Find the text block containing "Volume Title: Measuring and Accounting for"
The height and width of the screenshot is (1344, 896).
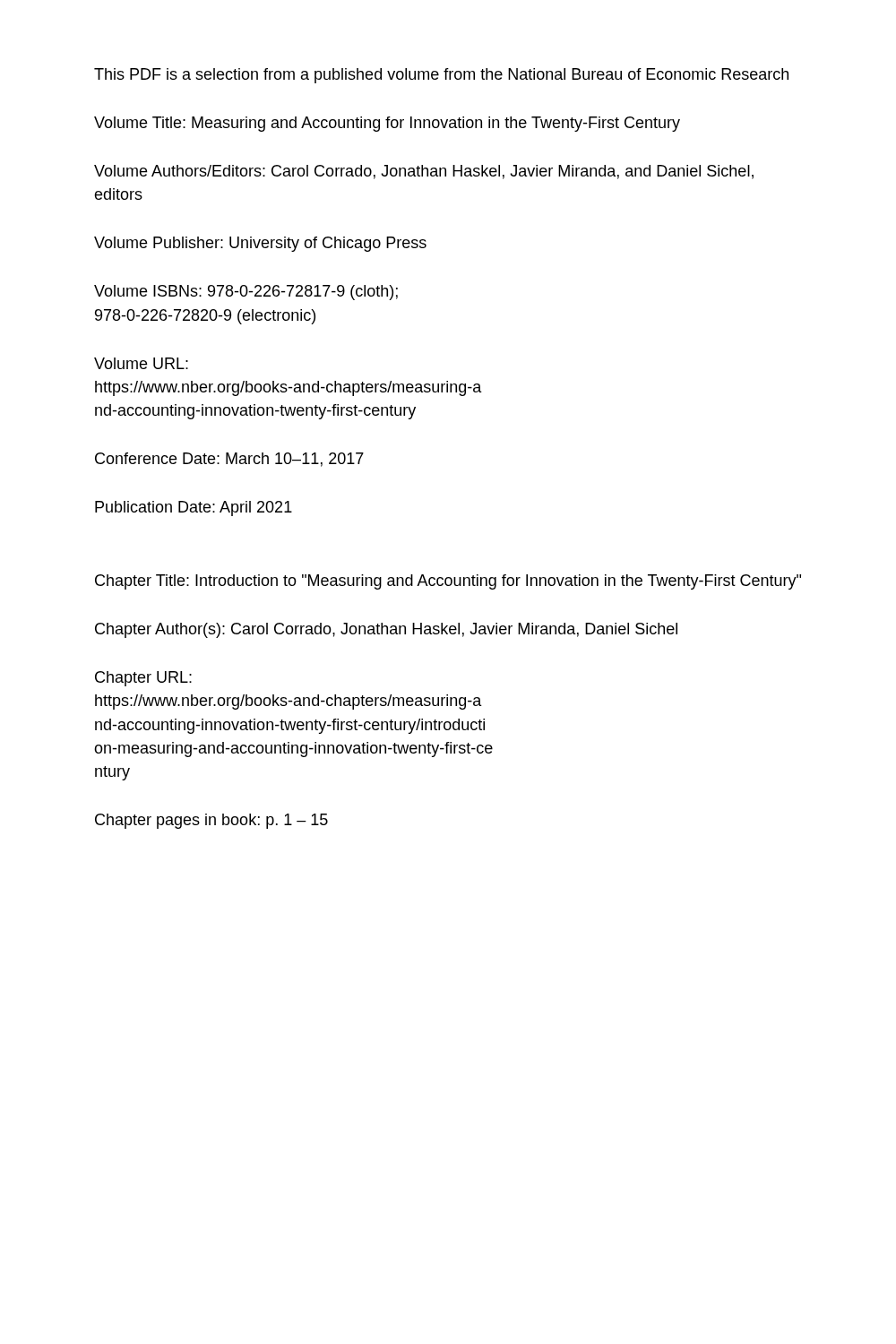387,123
